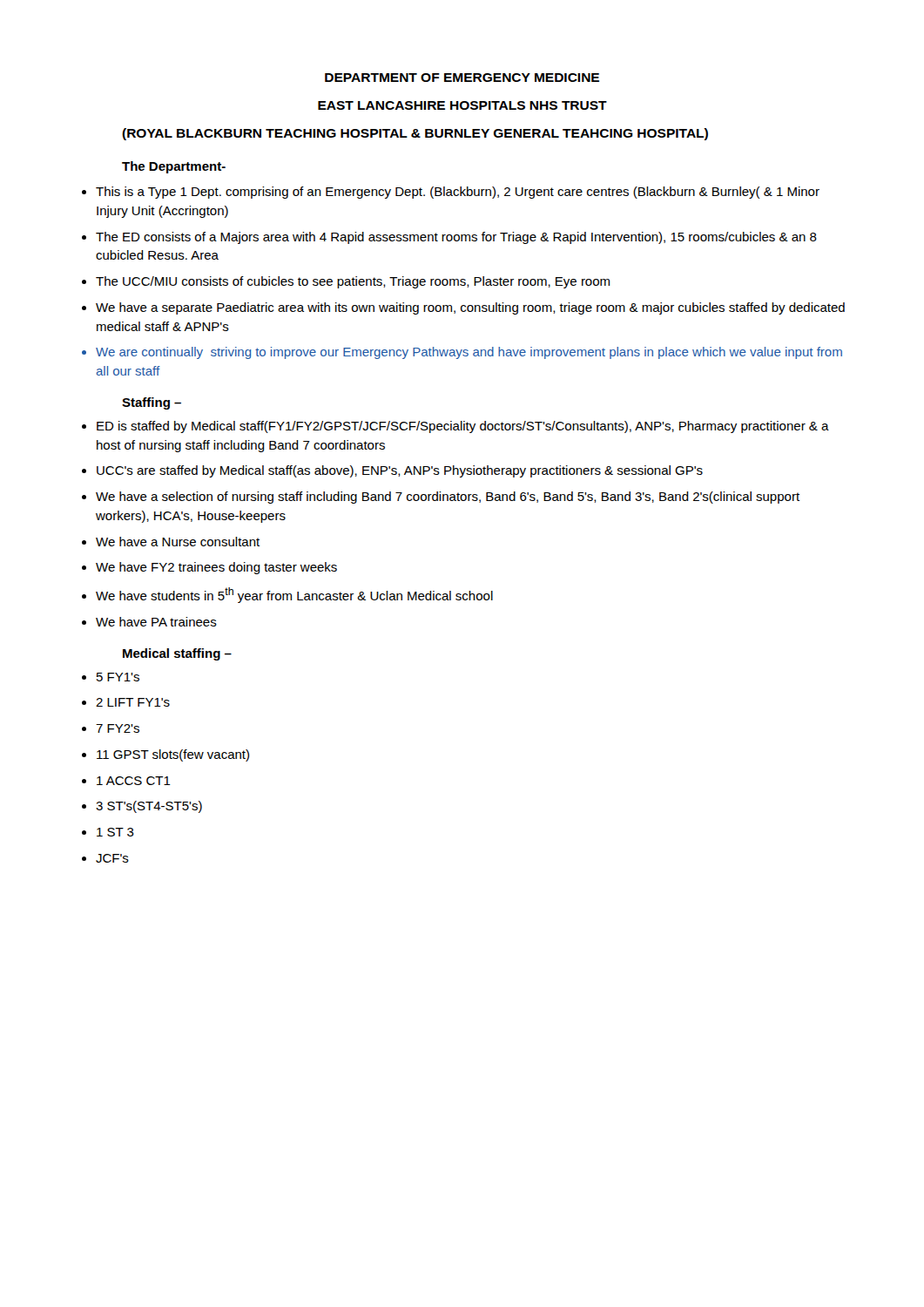Image resolution: width=924 pixels, height=1307 pixels.
Task: Click where it says "1 ST 3"
Action: point(115,832)
